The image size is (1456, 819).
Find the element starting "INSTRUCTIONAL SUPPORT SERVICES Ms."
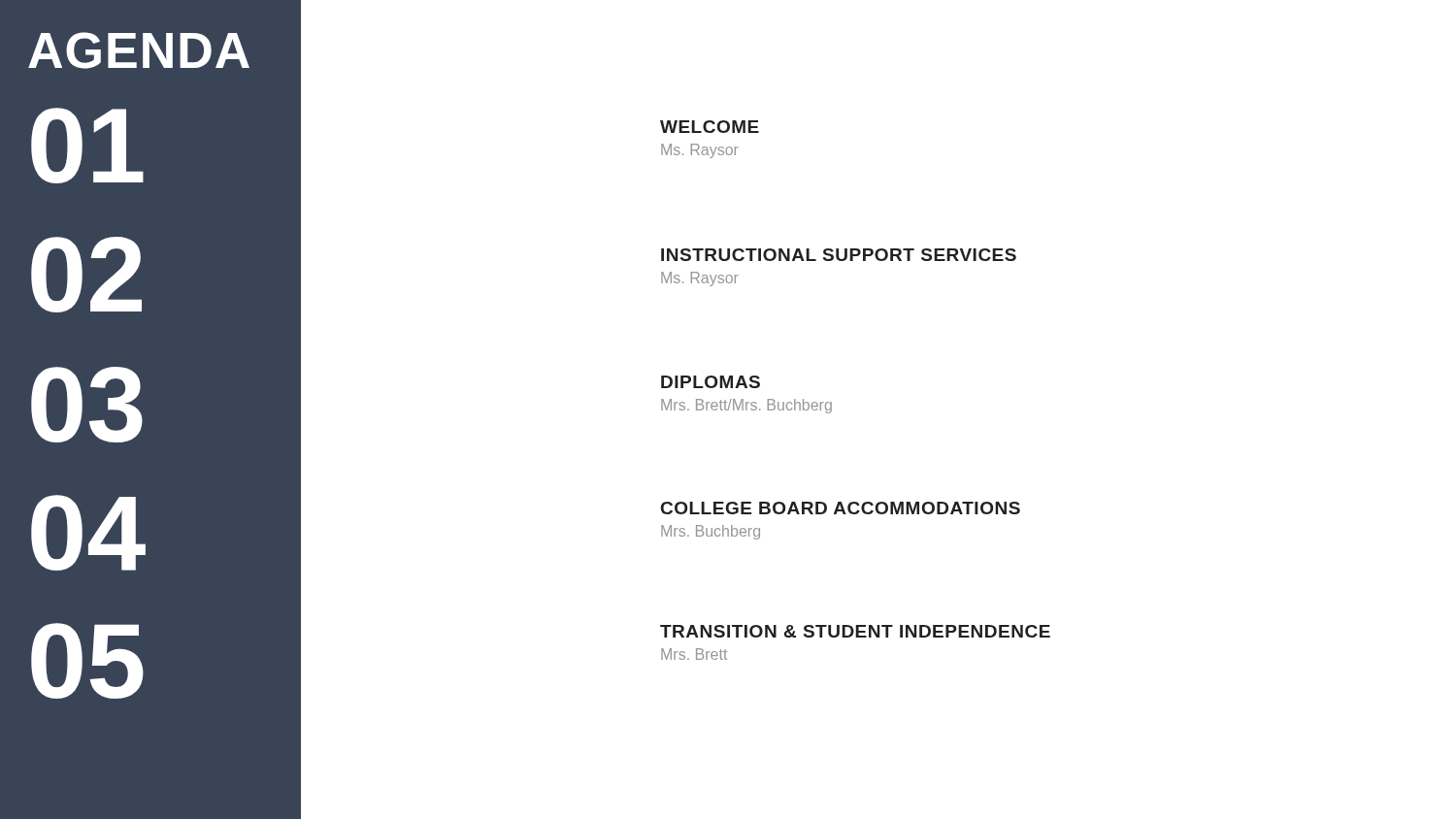click(839, 266)
